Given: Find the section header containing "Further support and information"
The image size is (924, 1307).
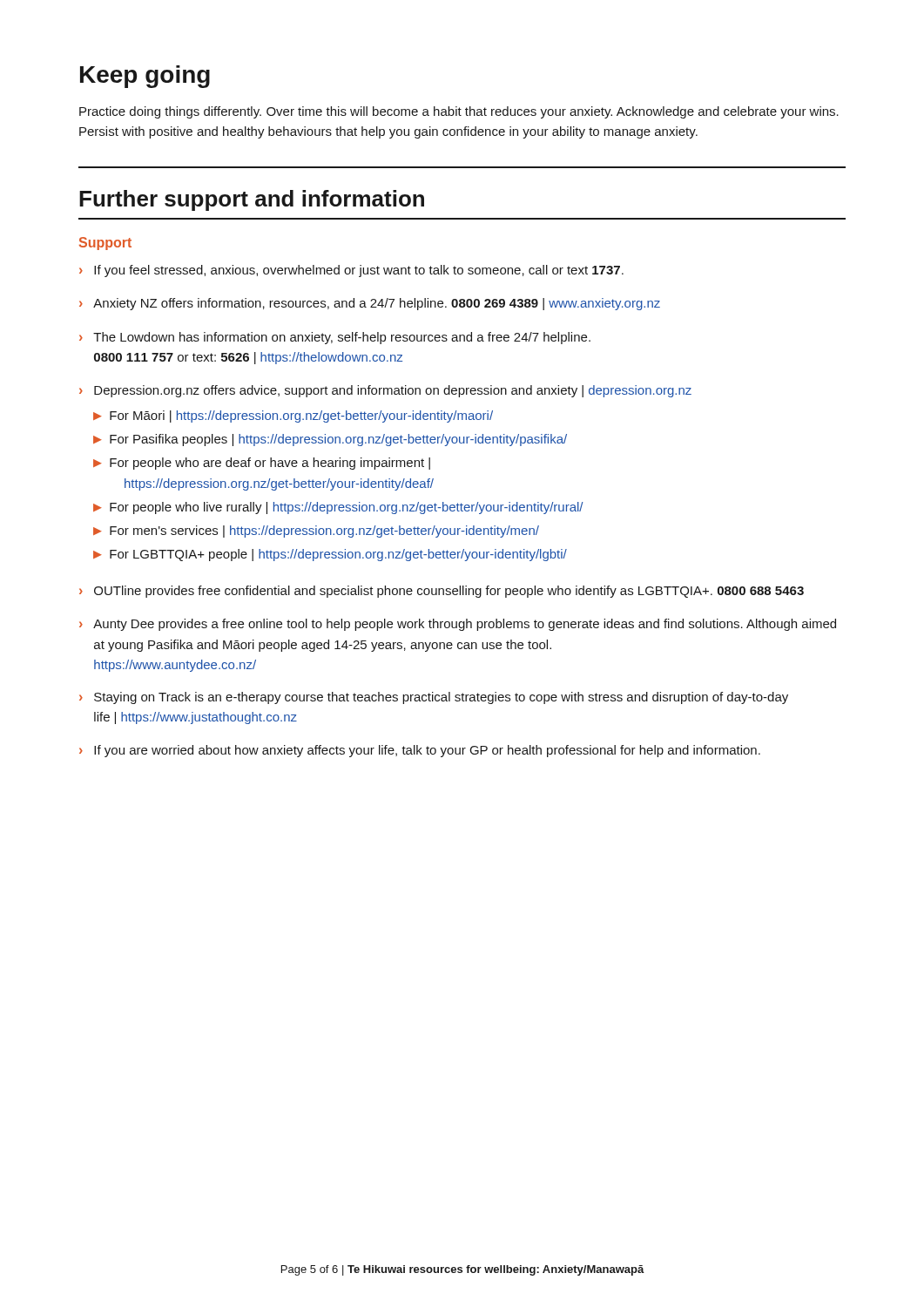Looking at the screenshot, I should coord(252,200).
